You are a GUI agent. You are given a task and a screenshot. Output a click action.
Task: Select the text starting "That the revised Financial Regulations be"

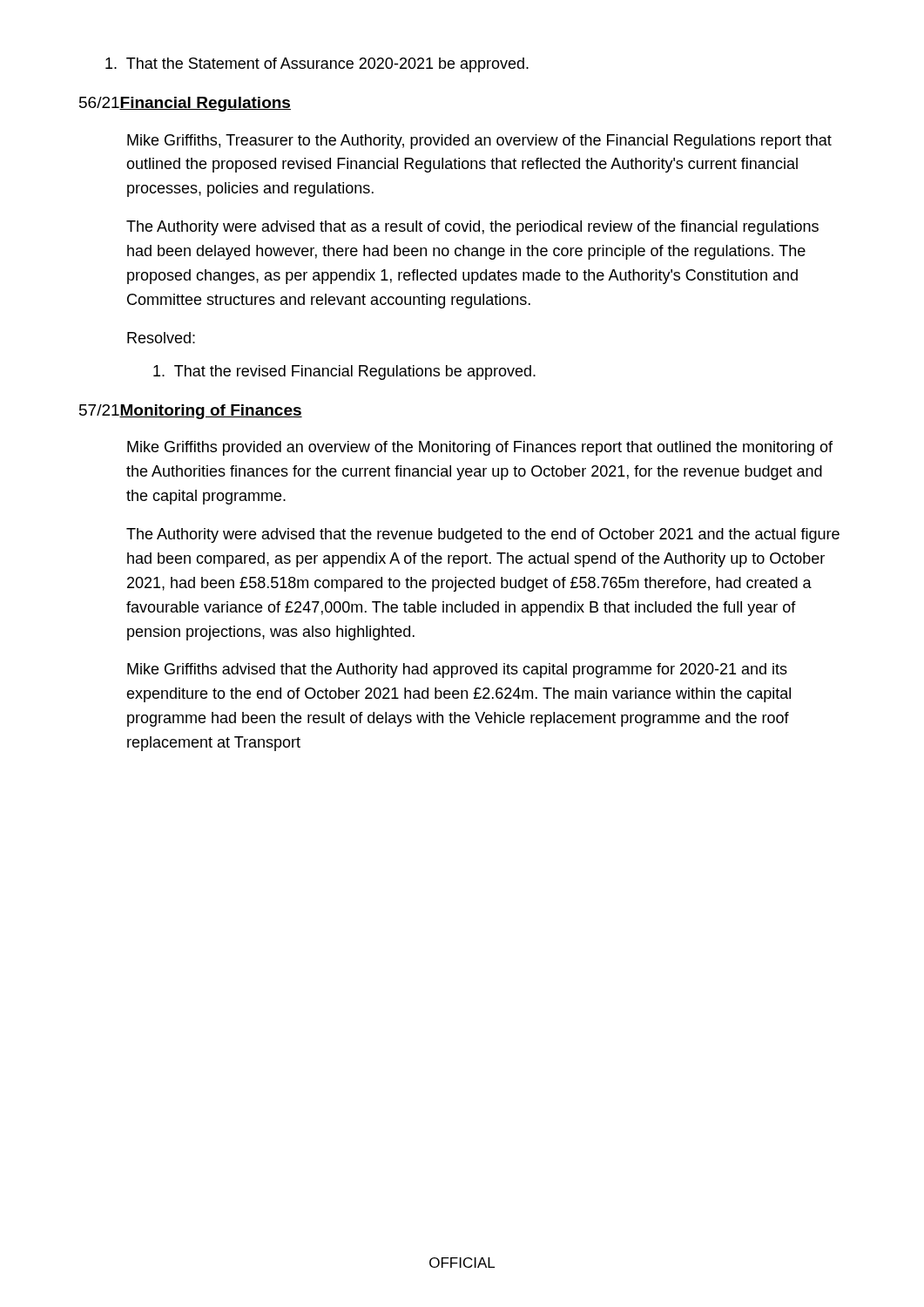344,371
